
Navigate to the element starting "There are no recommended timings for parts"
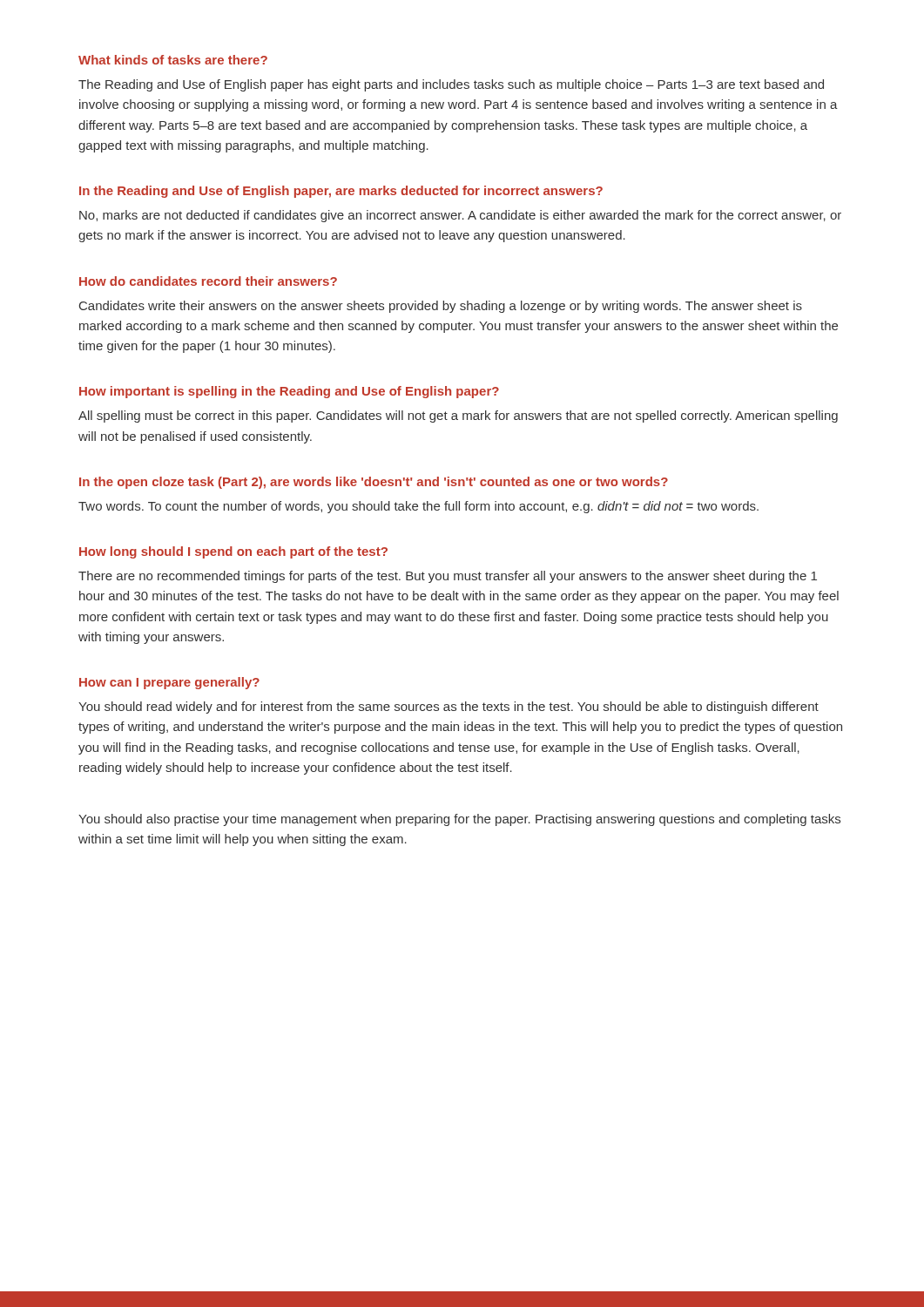click(x=459, y=606)
